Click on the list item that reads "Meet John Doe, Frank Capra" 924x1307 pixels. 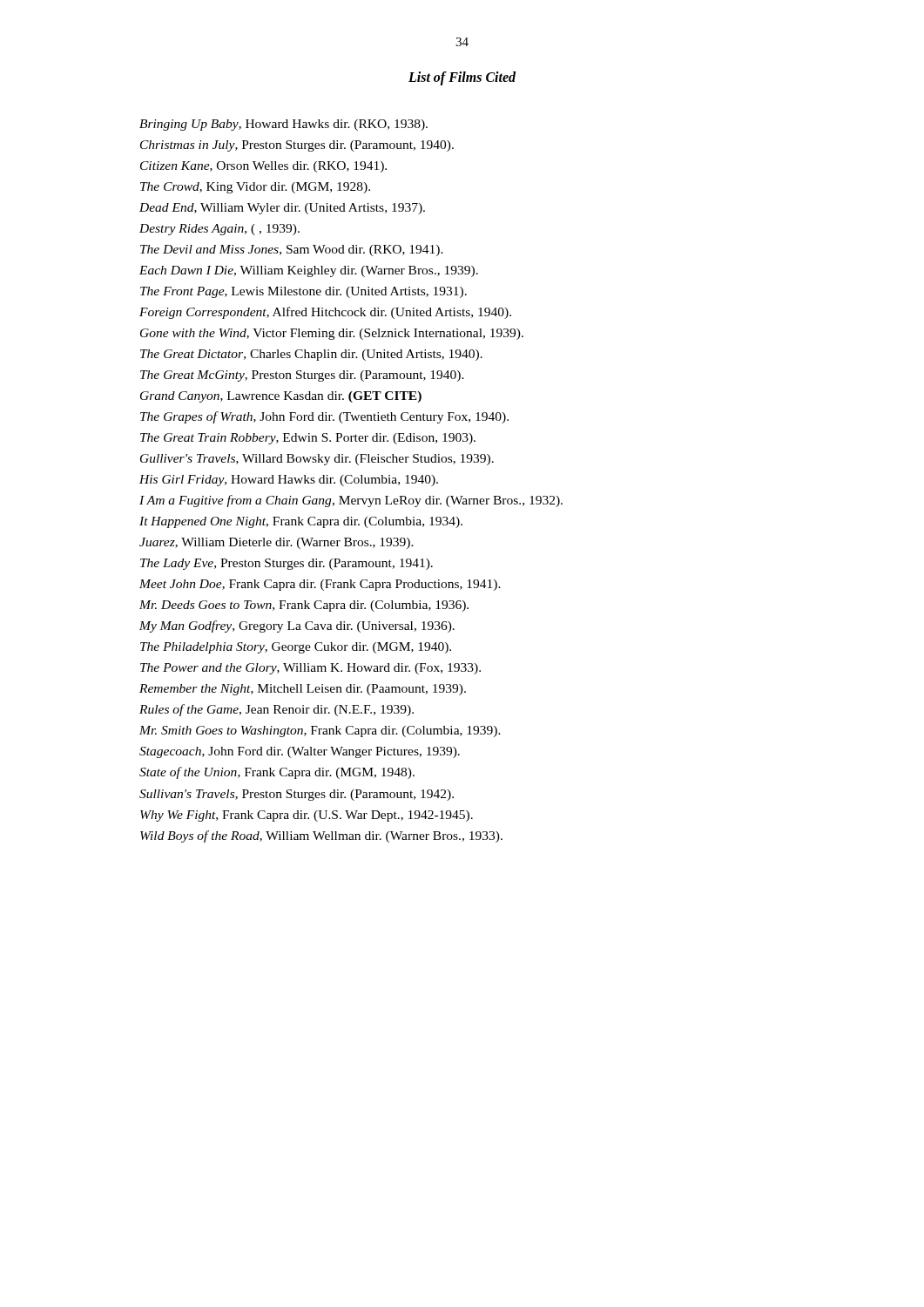coord(320,584)
